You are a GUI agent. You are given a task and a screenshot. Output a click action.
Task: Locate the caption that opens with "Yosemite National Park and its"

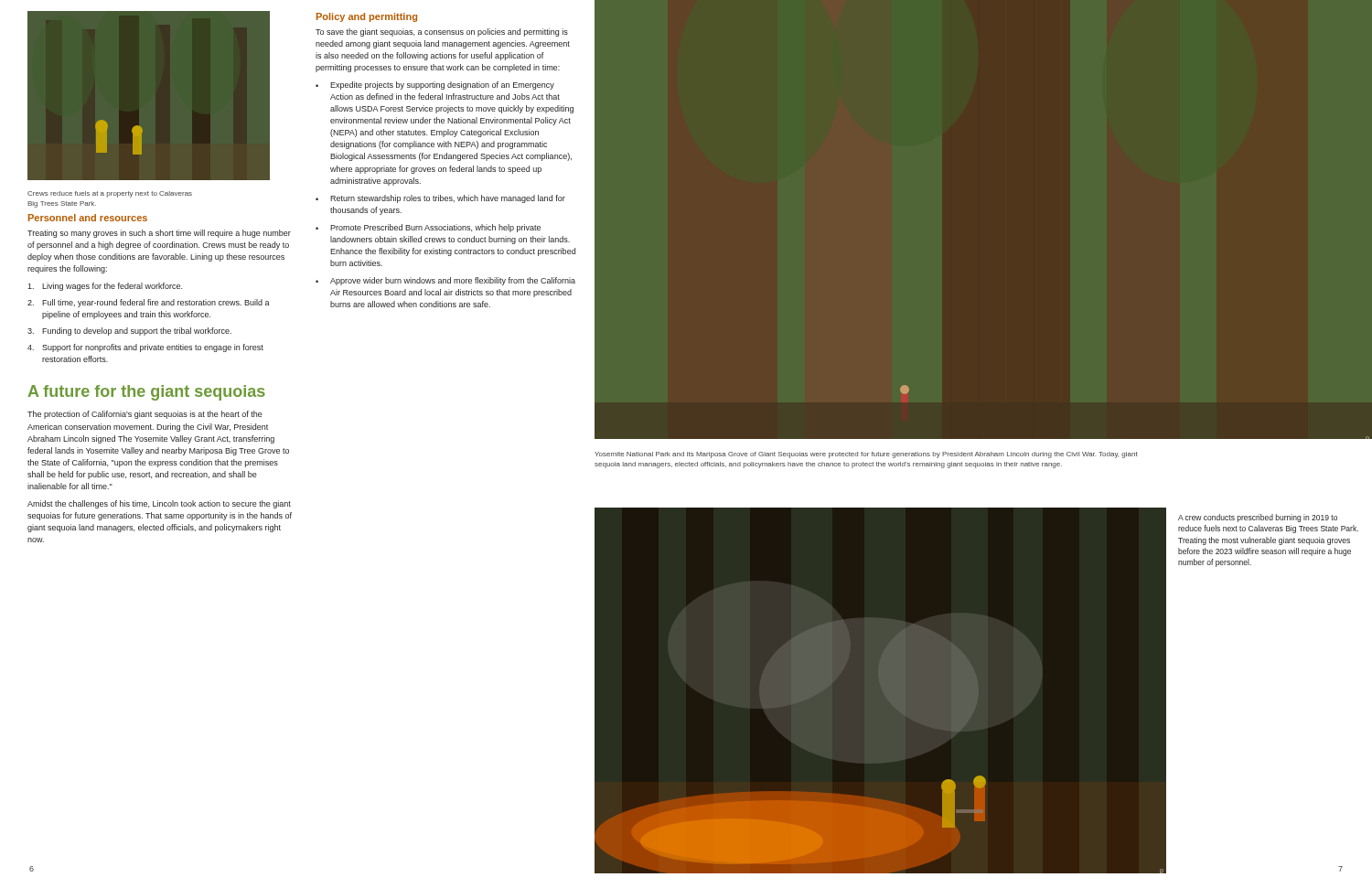pyautogui.click(x=878, y=459)
